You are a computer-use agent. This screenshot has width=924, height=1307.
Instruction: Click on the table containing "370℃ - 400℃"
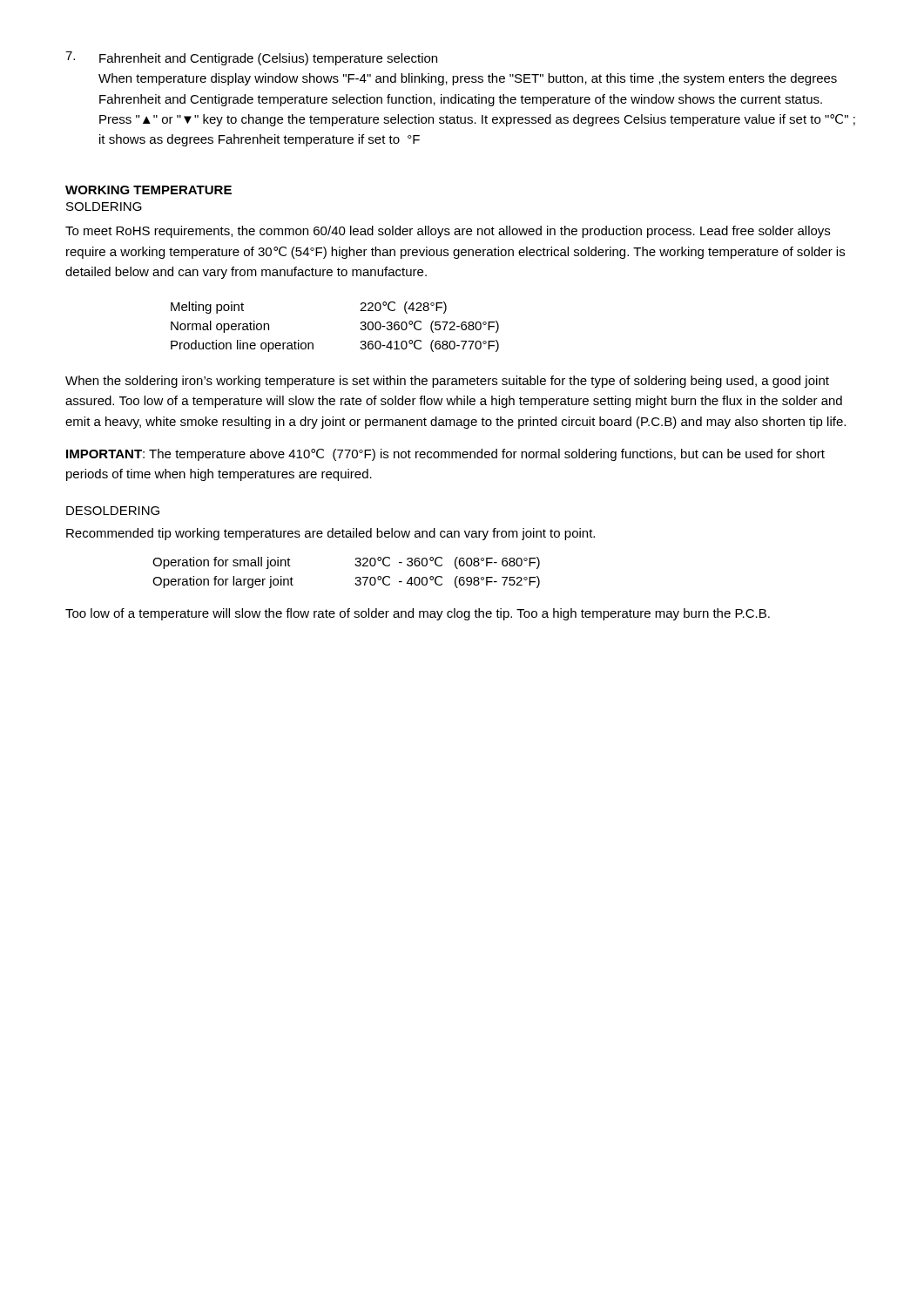coord(462,571)
